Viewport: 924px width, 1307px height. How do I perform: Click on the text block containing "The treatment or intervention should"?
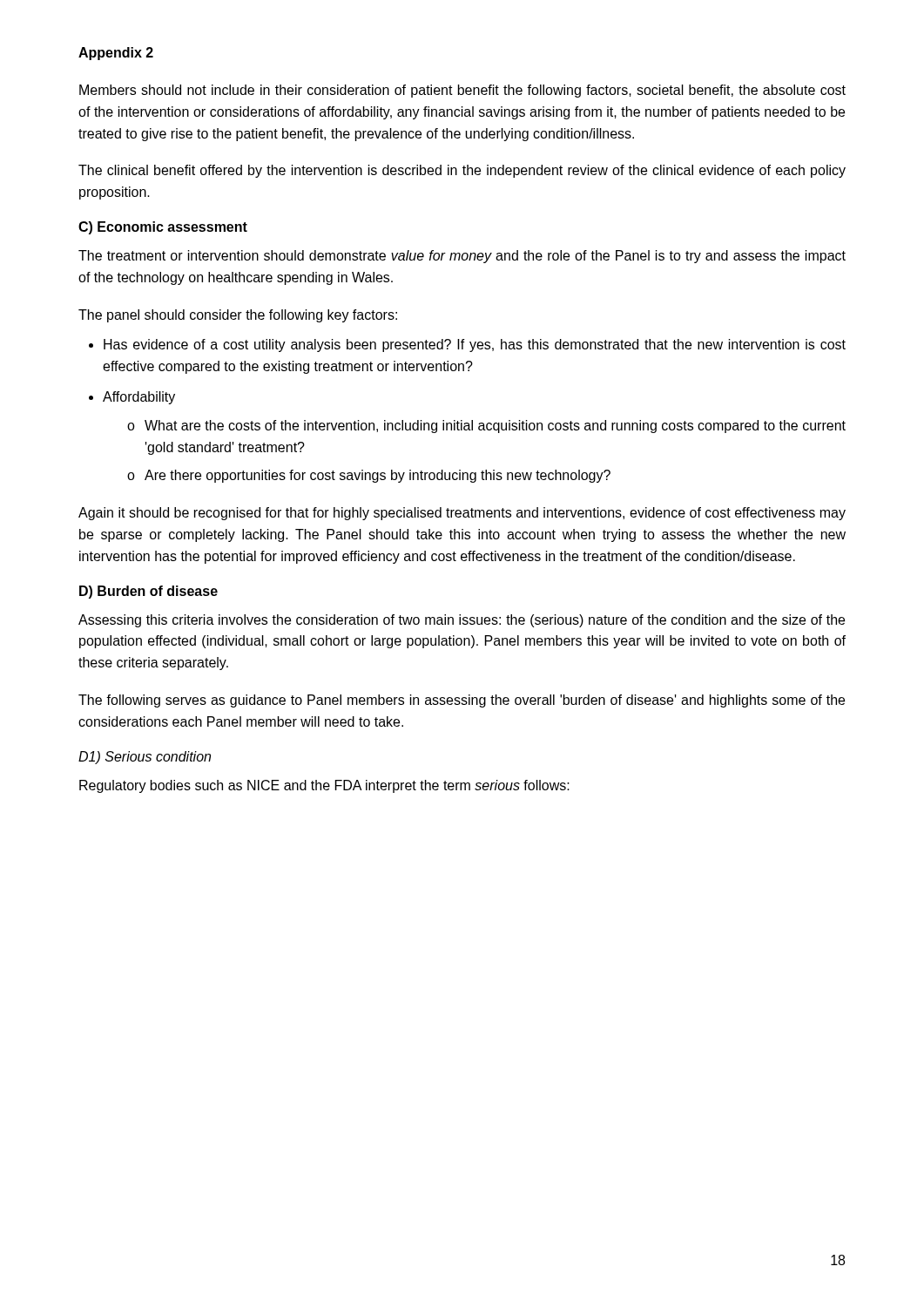(x=462, y=267)
